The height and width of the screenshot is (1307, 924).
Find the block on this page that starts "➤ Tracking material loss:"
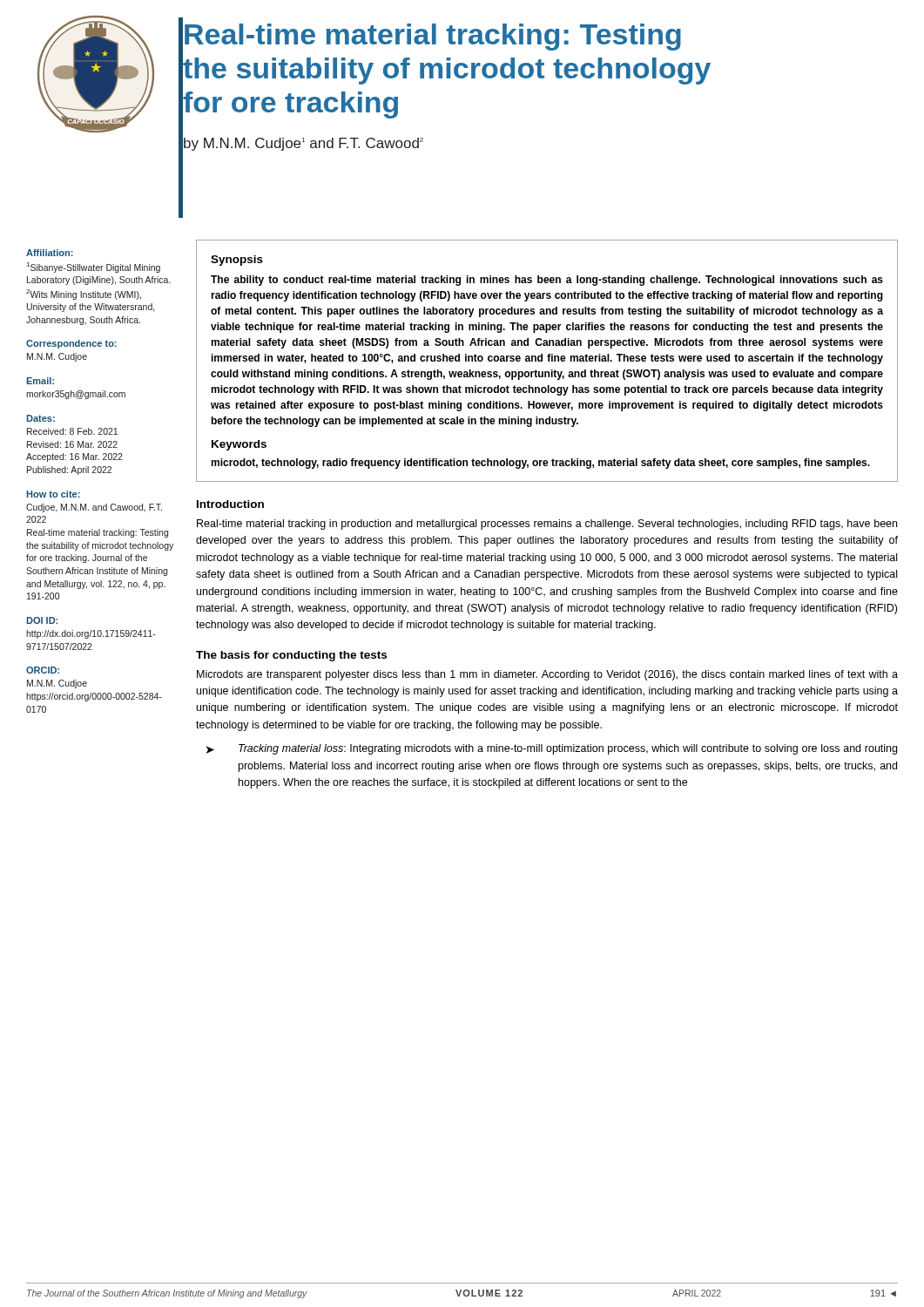(x=551, y=766)
